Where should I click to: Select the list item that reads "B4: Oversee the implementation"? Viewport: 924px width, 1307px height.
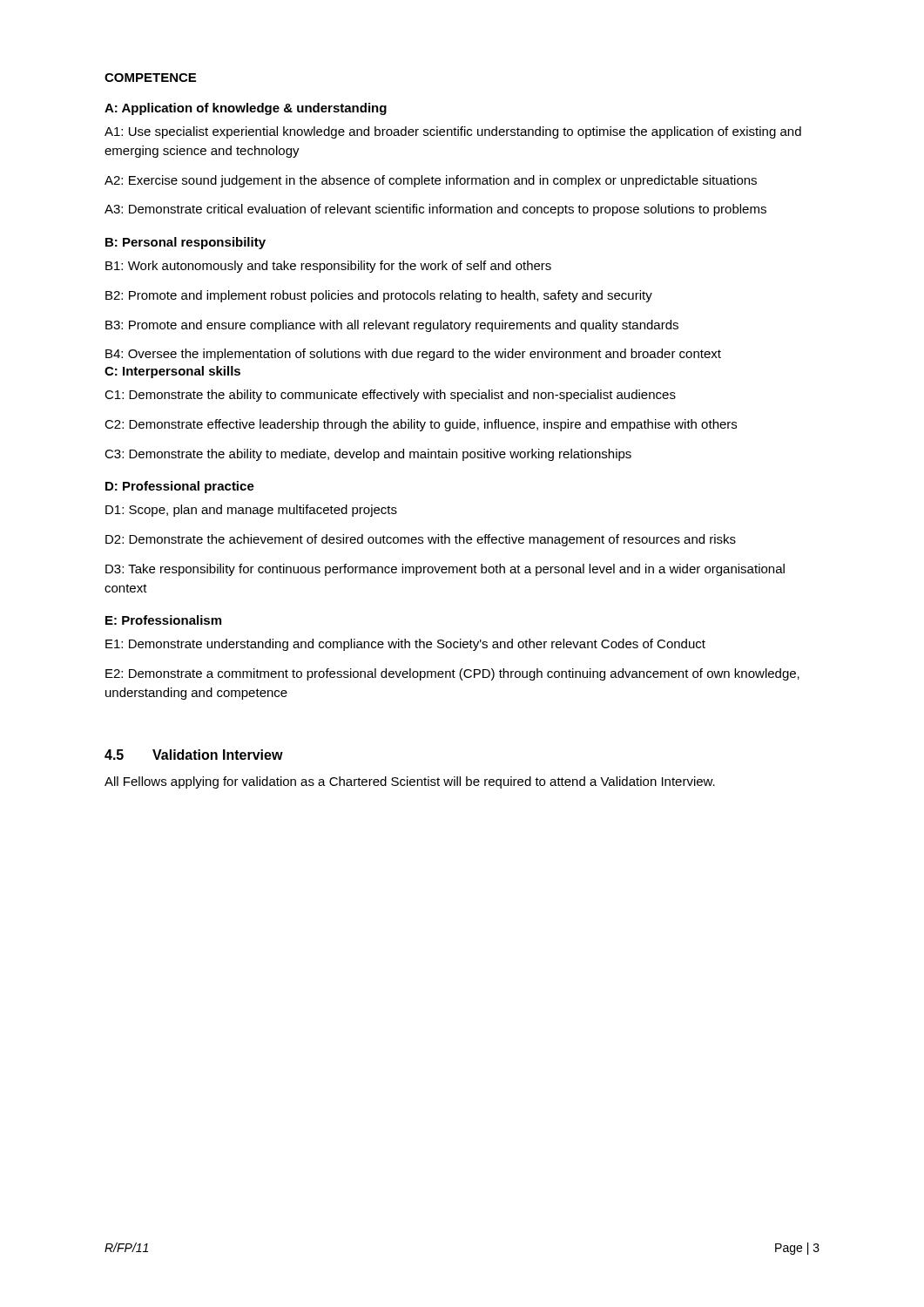(413, 354)
